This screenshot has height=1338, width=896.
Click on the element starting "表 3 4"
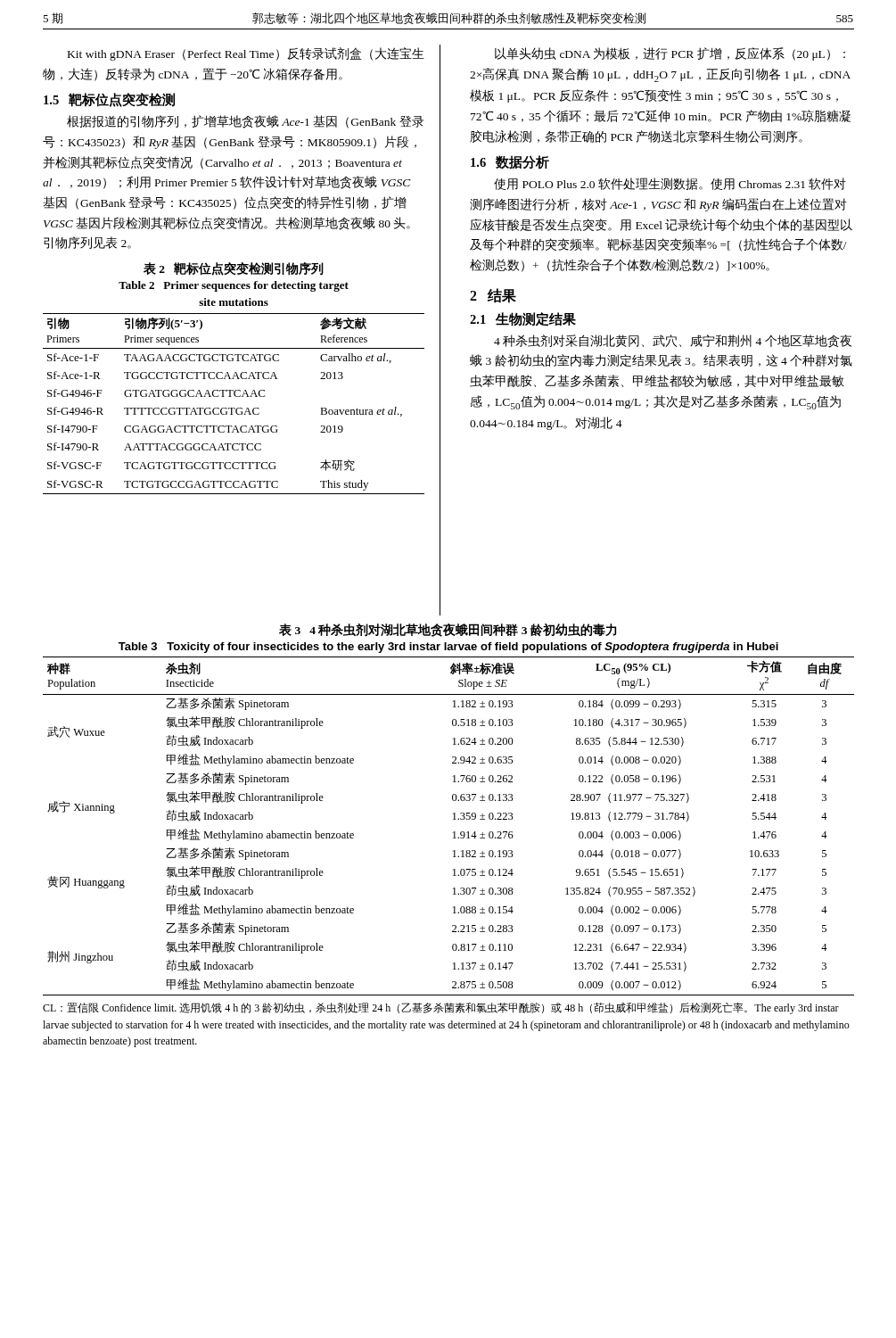coord(448,630)
